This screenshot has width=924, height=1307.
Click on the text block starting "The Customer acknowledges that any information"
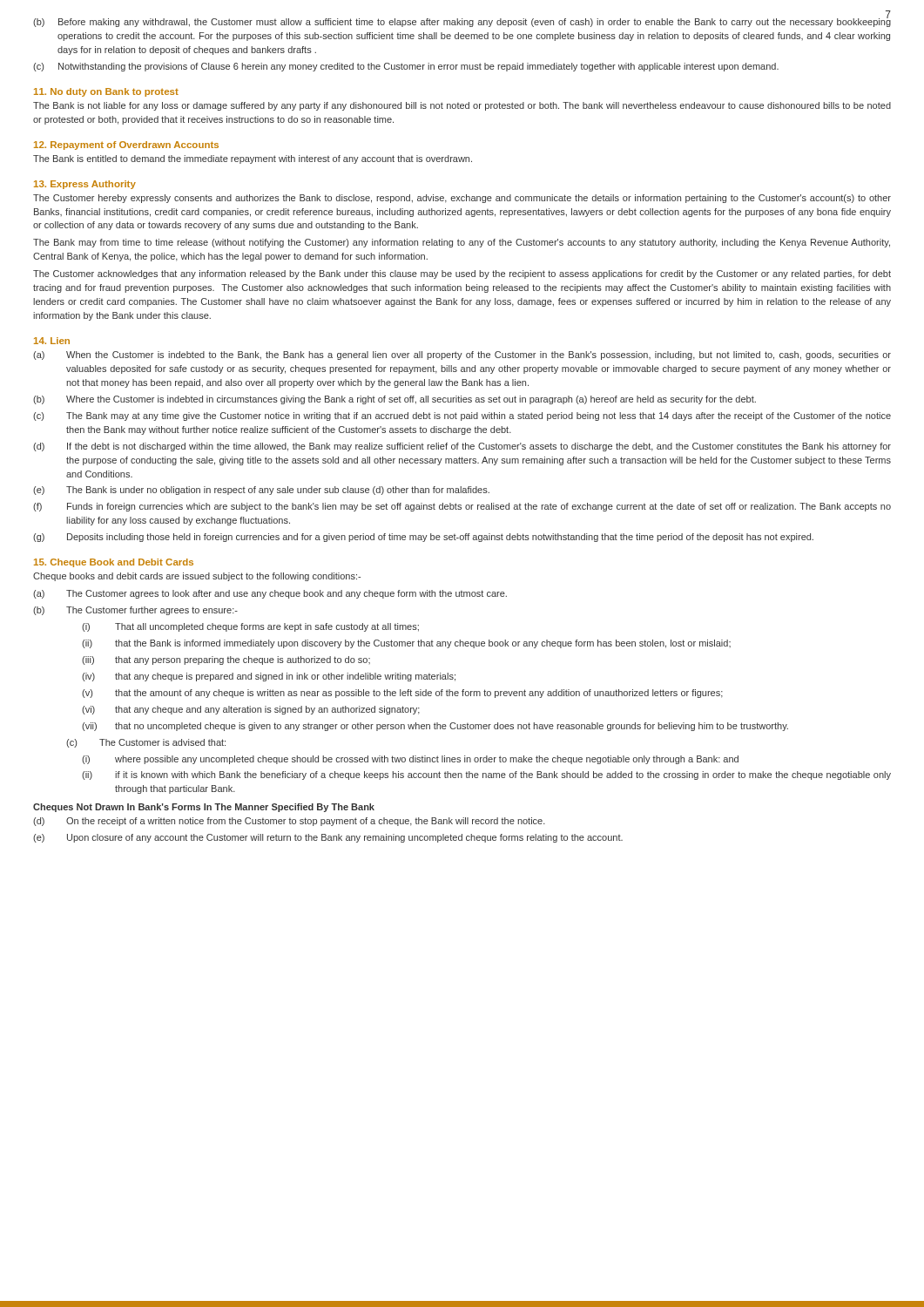tap(462, 295)
